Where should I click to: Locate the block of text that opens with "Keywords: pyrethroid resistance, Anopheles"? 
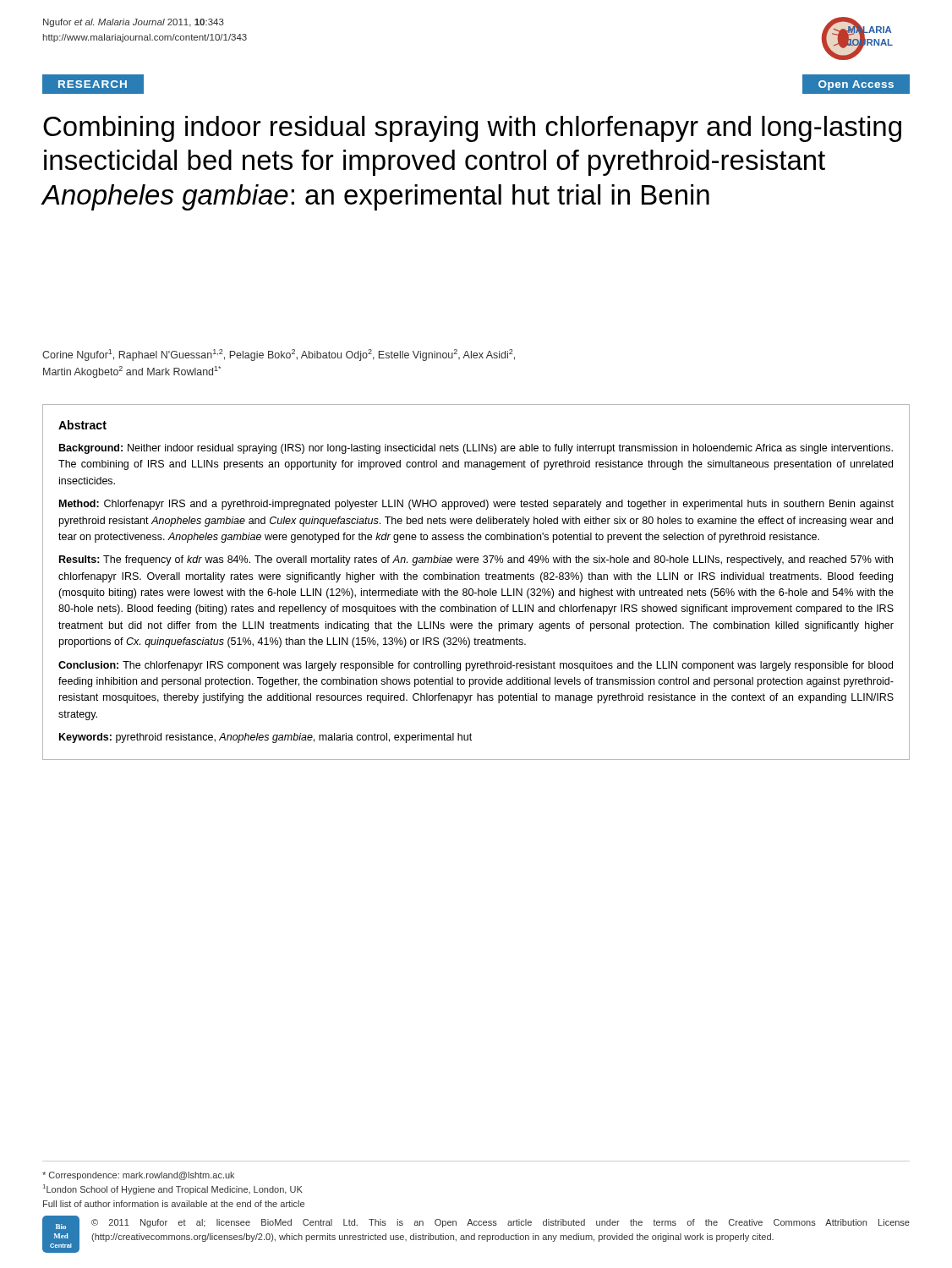[x=265, y=737]
